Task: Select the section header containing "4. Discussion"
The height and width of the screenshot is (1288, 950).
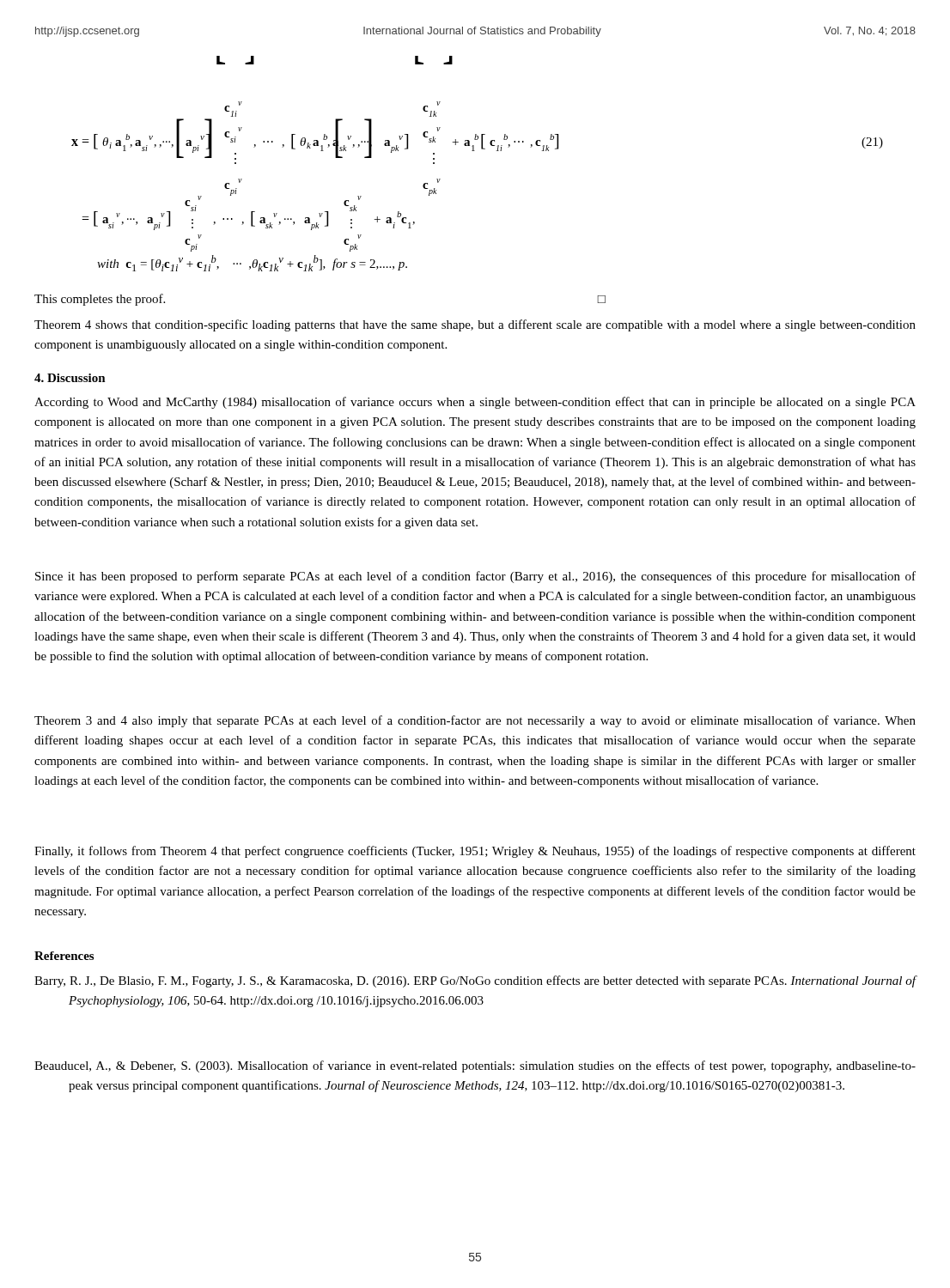Action: [70, 378]
